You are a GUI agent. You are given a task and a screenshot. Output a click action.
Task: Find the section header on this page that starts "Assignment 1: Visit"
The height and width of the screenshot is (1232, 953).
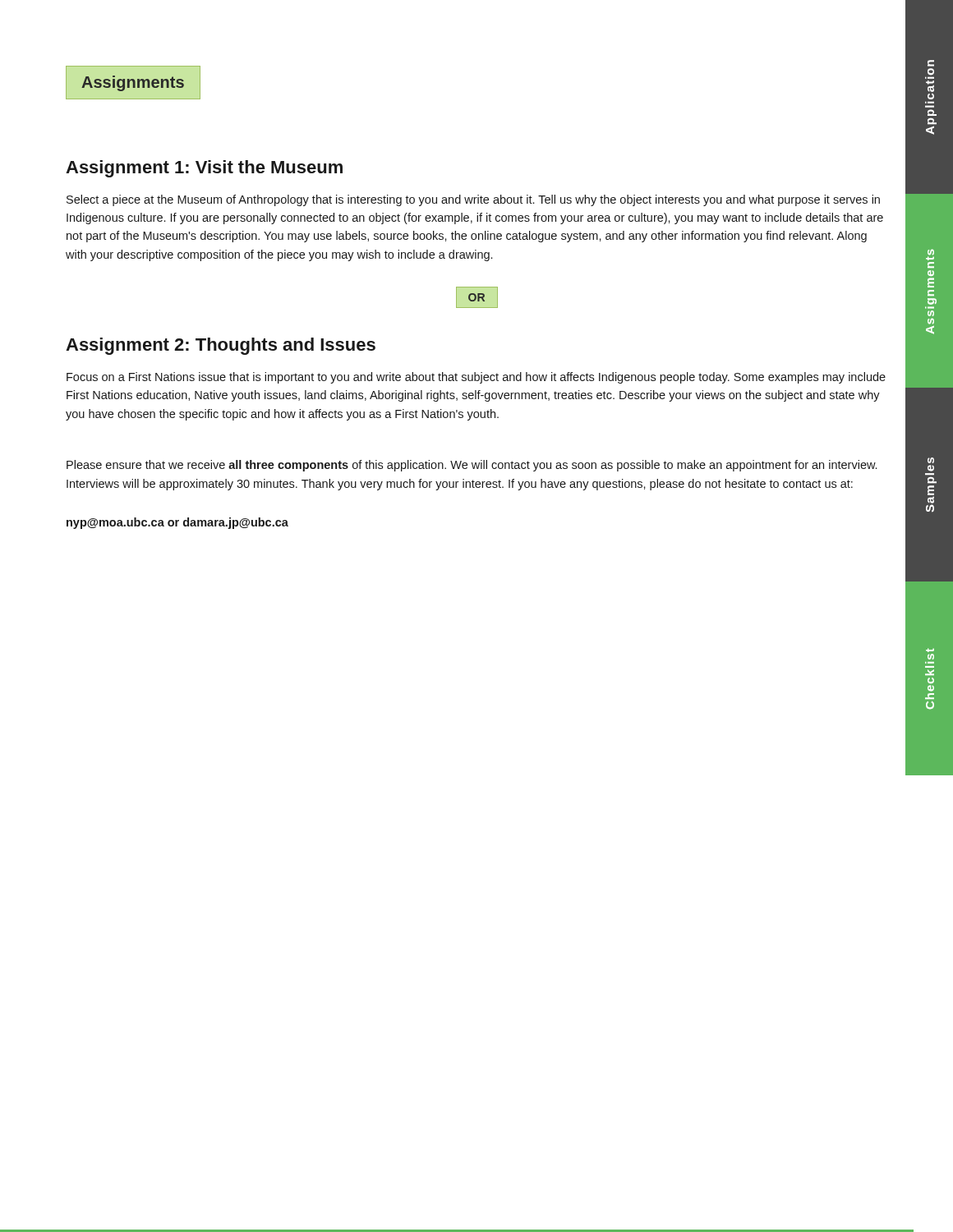[x=204, y=169]
